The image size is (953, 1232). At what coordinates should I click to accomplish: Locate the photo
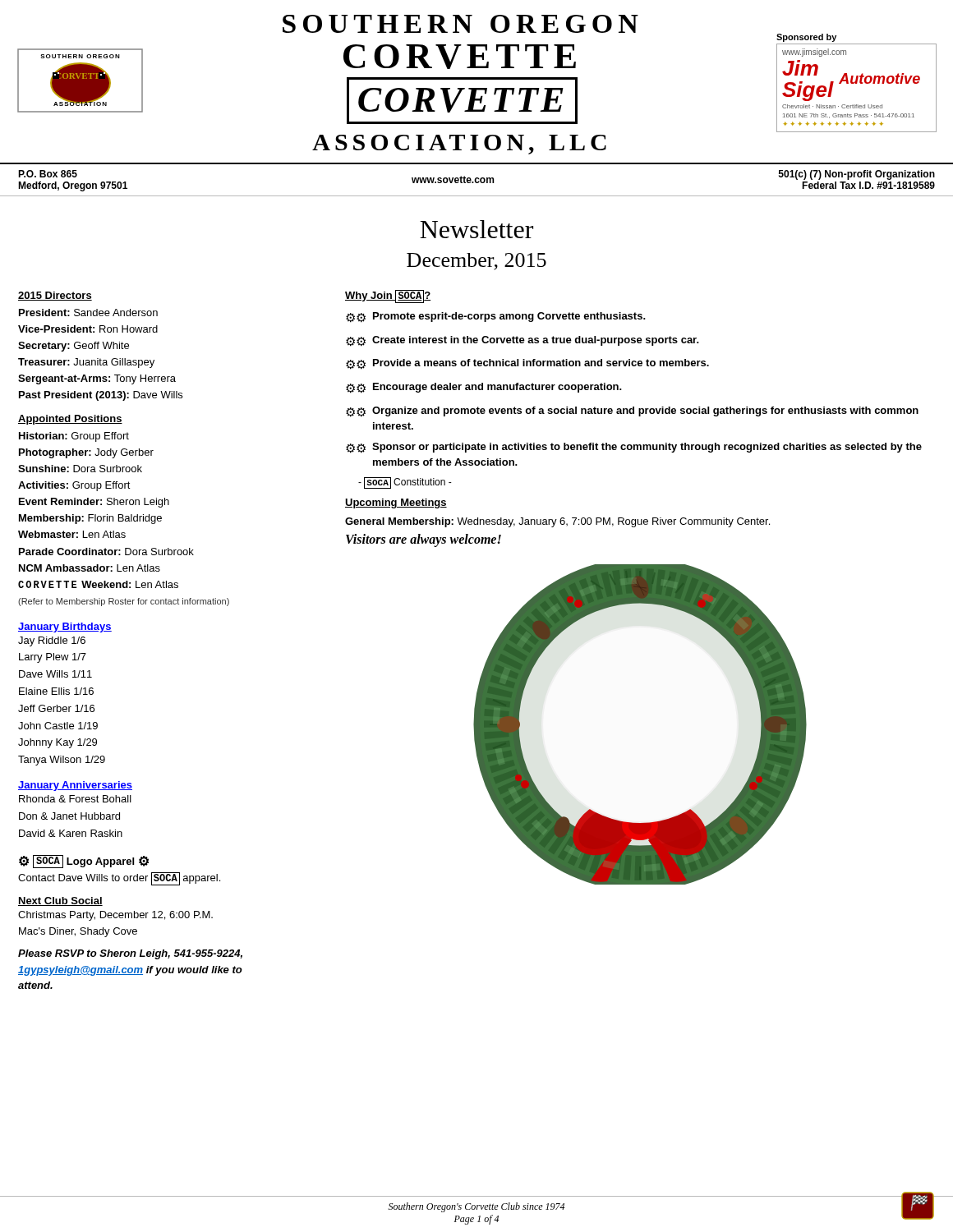click(640, 725)
